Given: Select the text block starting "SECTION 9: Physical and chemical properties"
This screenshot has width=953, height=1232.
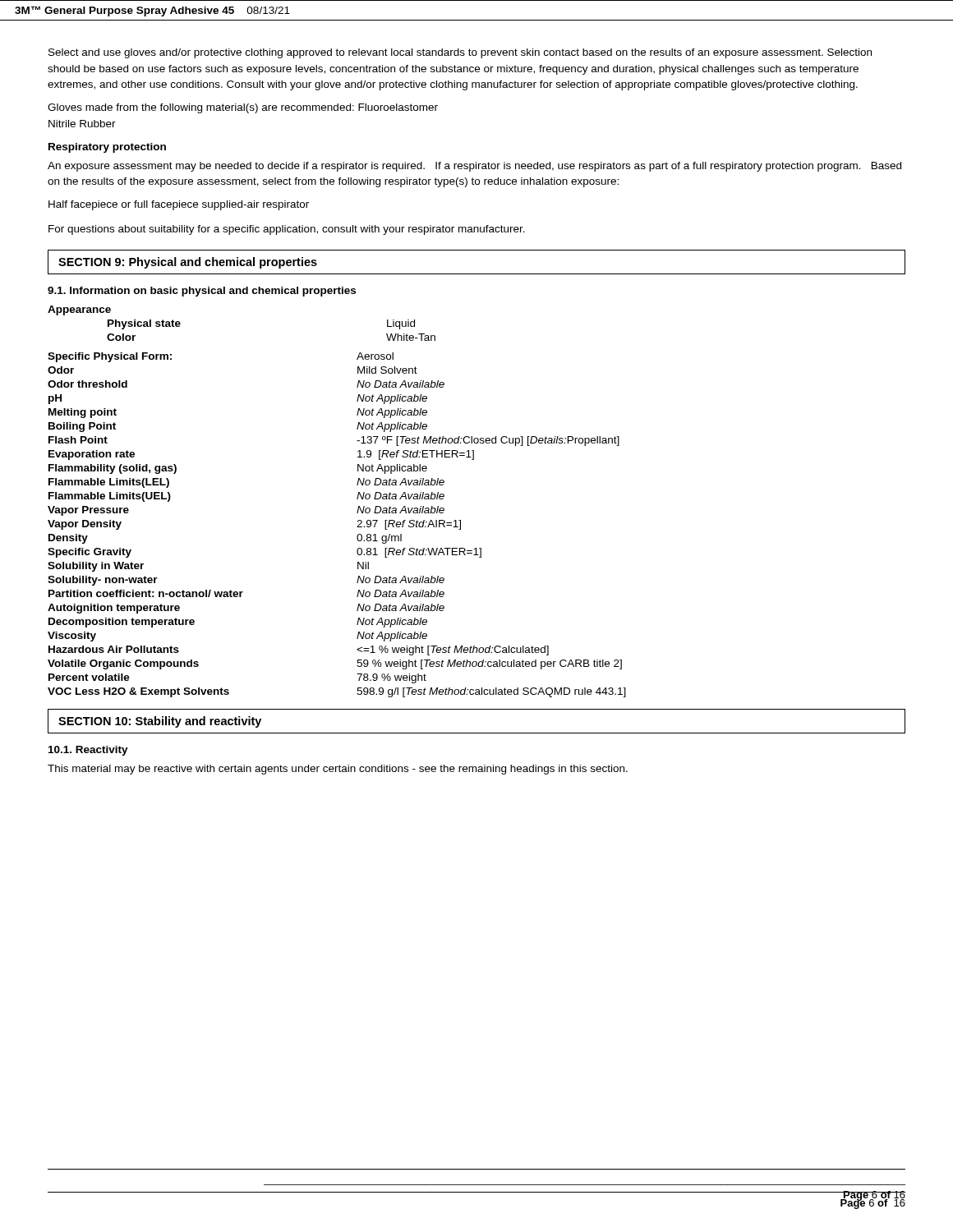Looking at the screenshot, I should [x=188, y=262].
